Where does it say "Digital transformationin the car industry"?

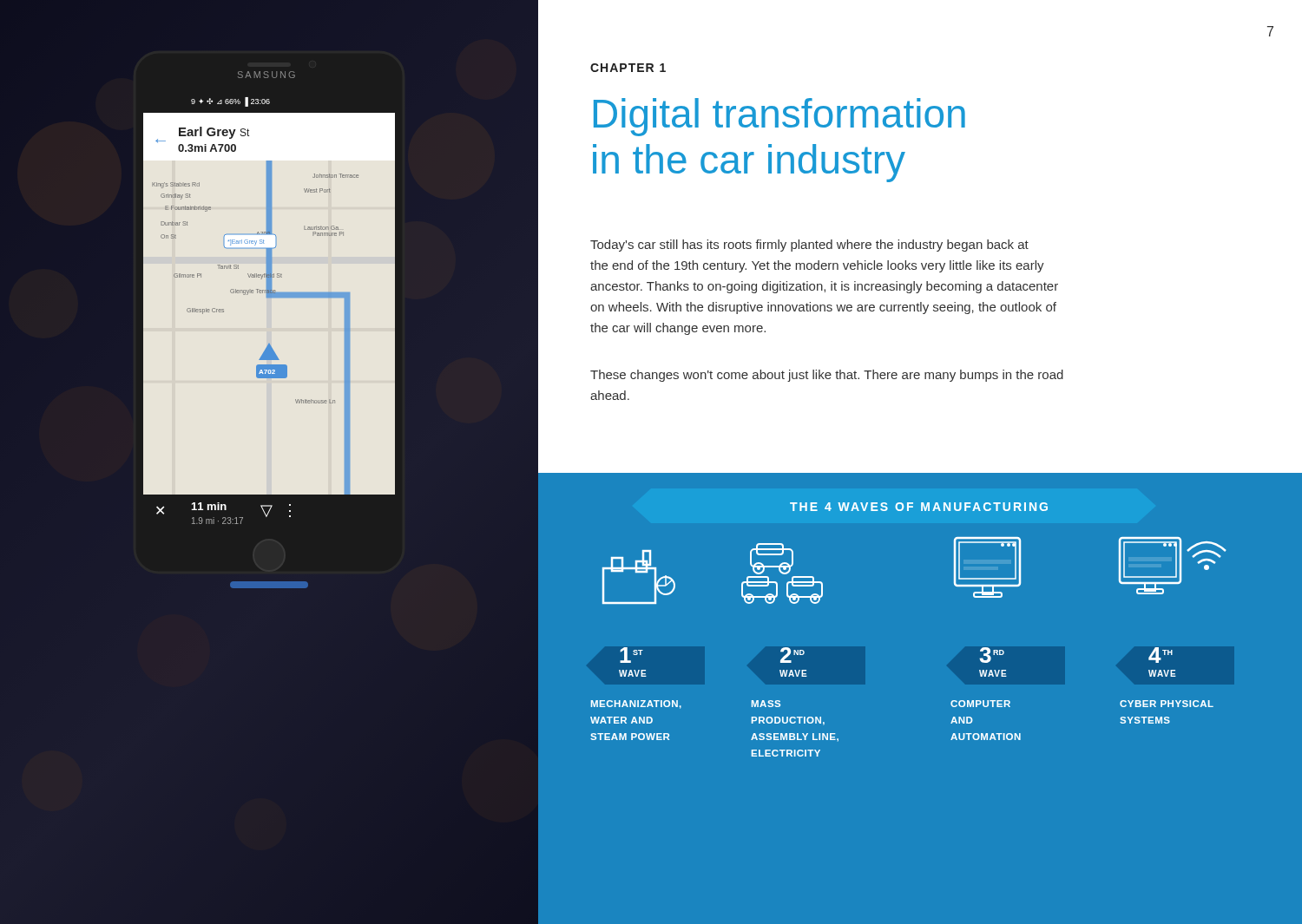[779, 137]
